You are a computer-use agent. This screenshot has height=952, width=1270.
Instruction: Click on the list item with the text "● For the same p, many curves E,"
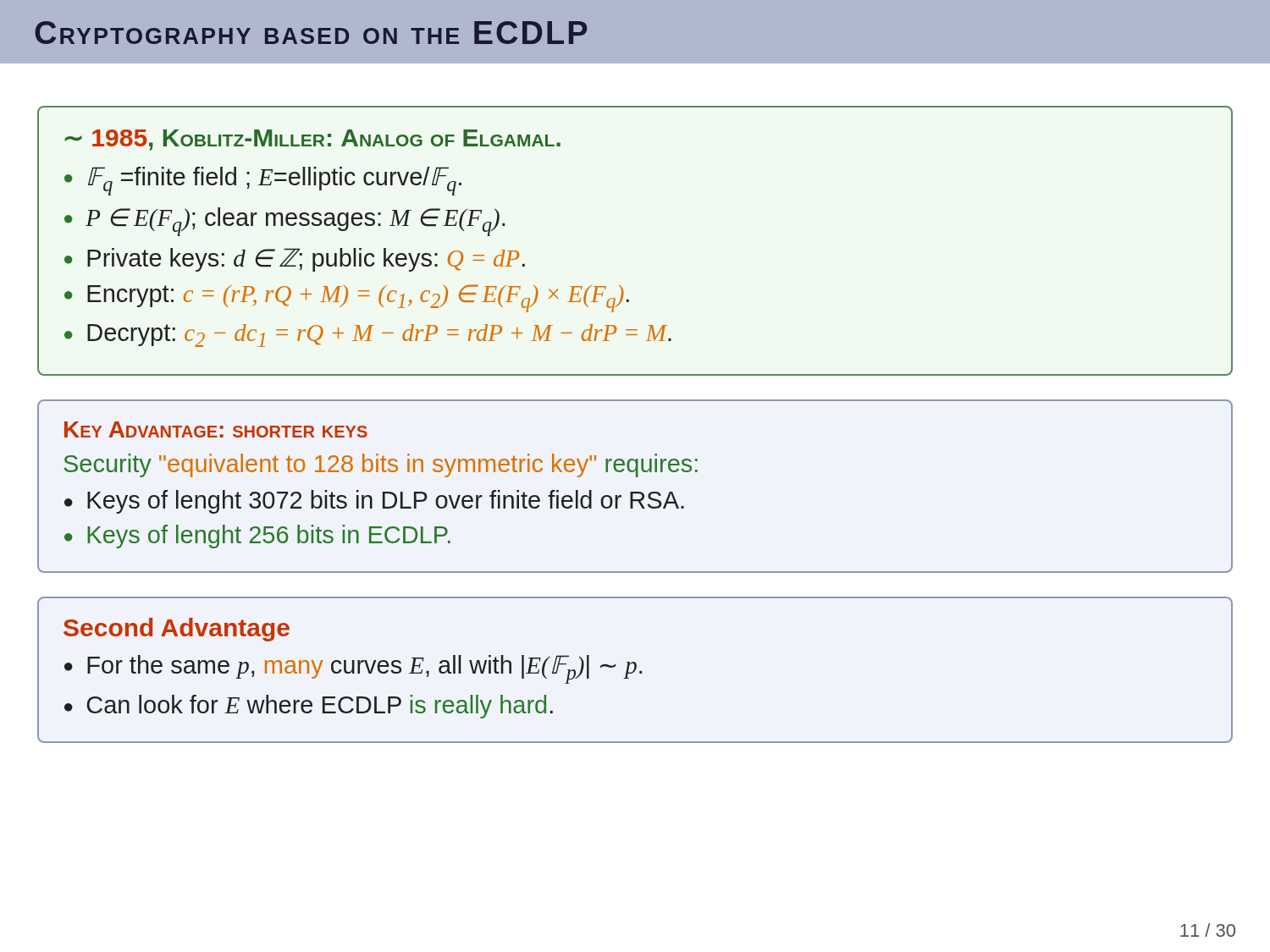point(353,668)
